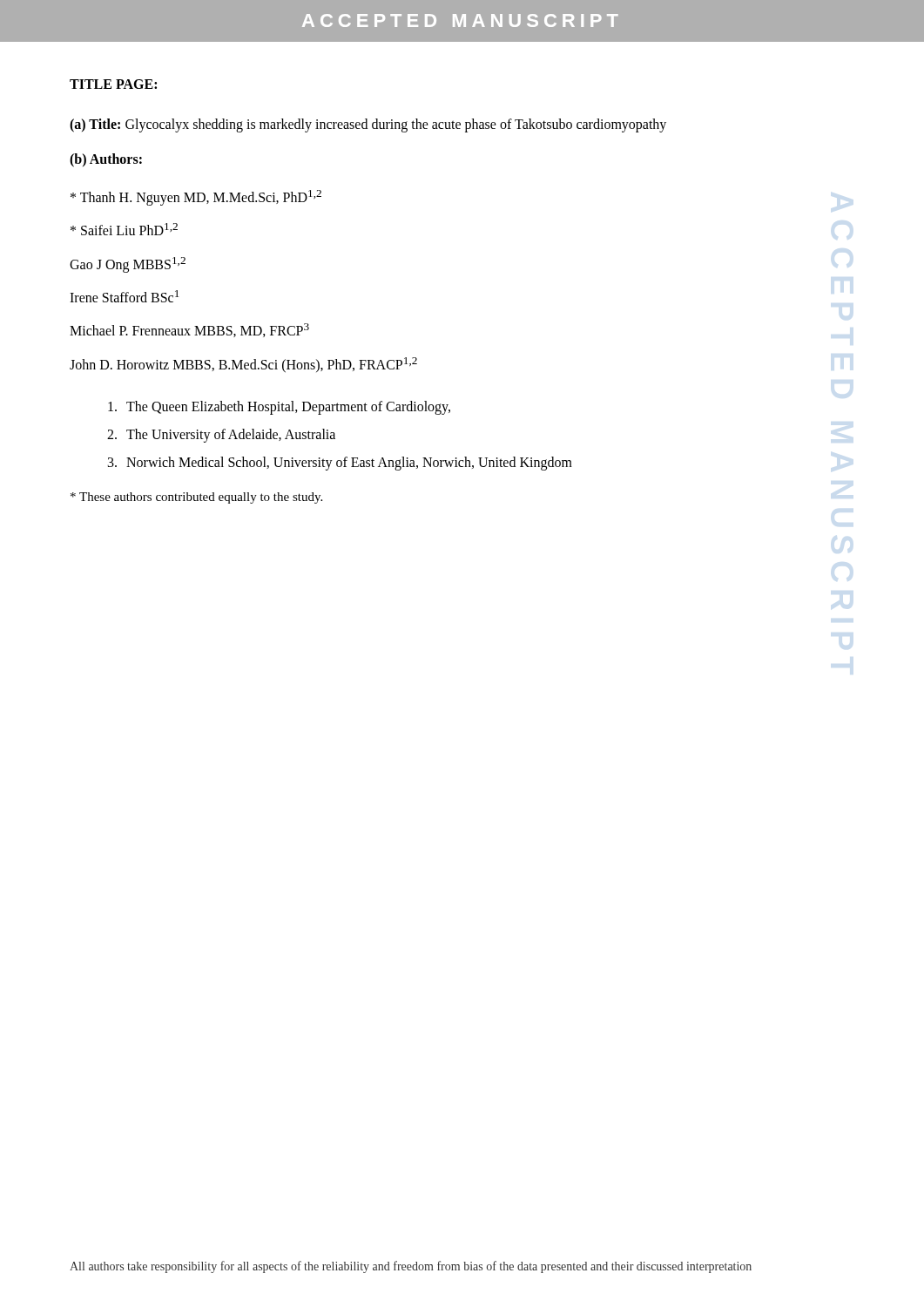Where does it say "Saifei Liu PhD1,2"?
Screen dimensions: 1307x924
(x=124, y=229)
